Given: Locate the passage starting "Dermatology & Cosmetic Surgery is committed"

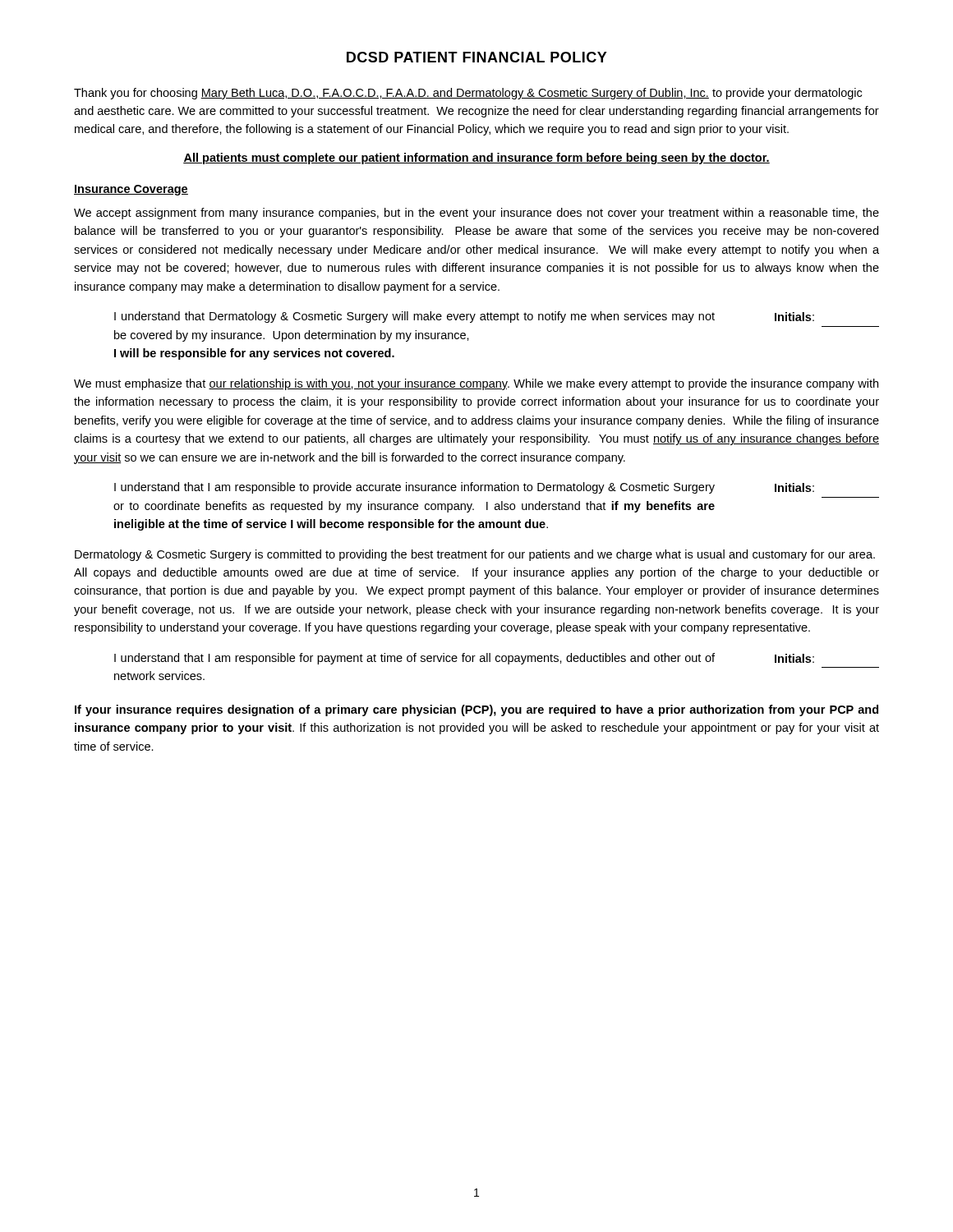Looking at the screenshot, I should [476, 591].
